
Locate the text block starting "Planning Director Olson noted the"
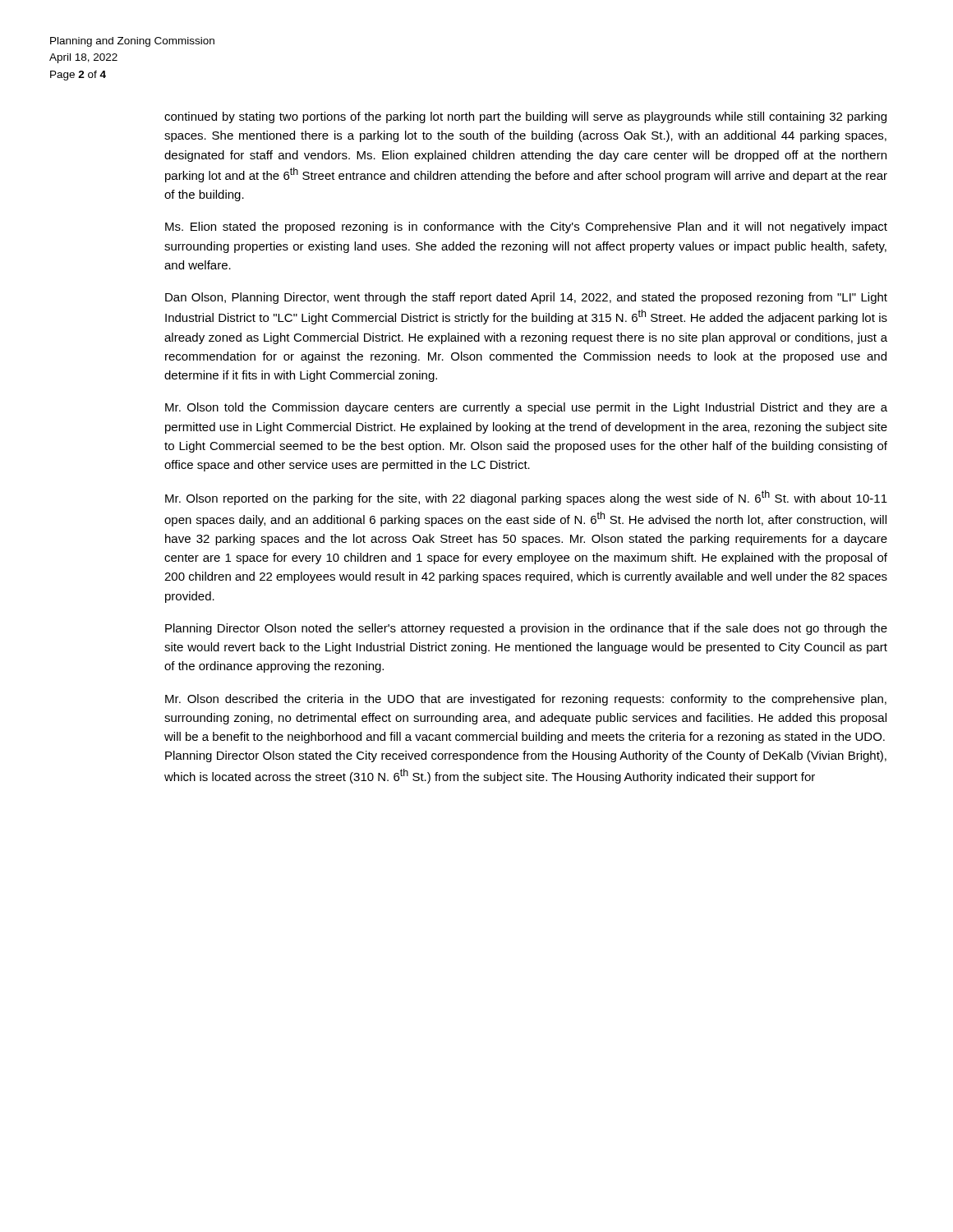pyautogui.click(x=526, y=647)
